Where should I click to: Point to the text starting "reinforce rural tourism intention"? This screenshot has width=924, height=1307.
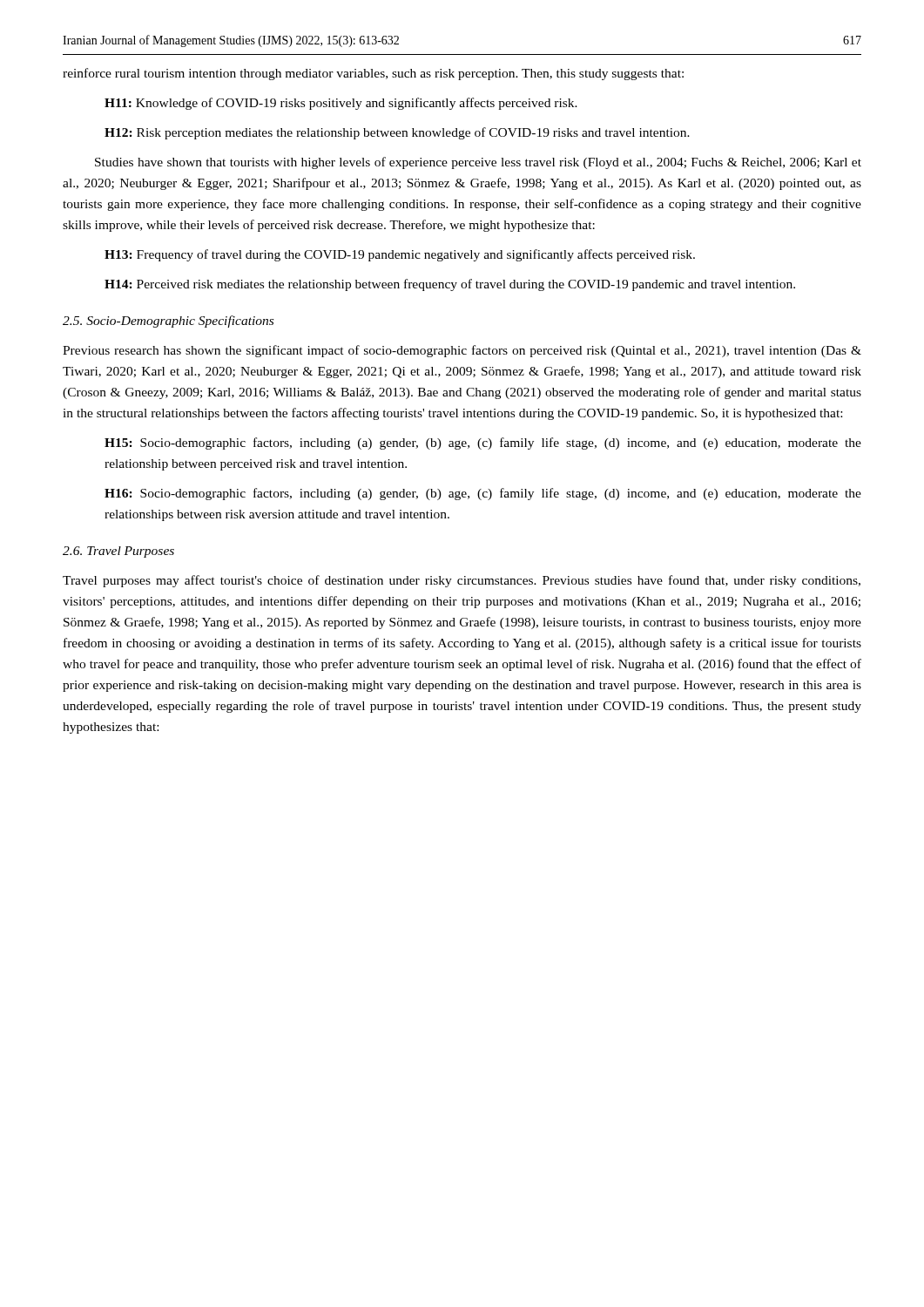click(x=462, y=73)
